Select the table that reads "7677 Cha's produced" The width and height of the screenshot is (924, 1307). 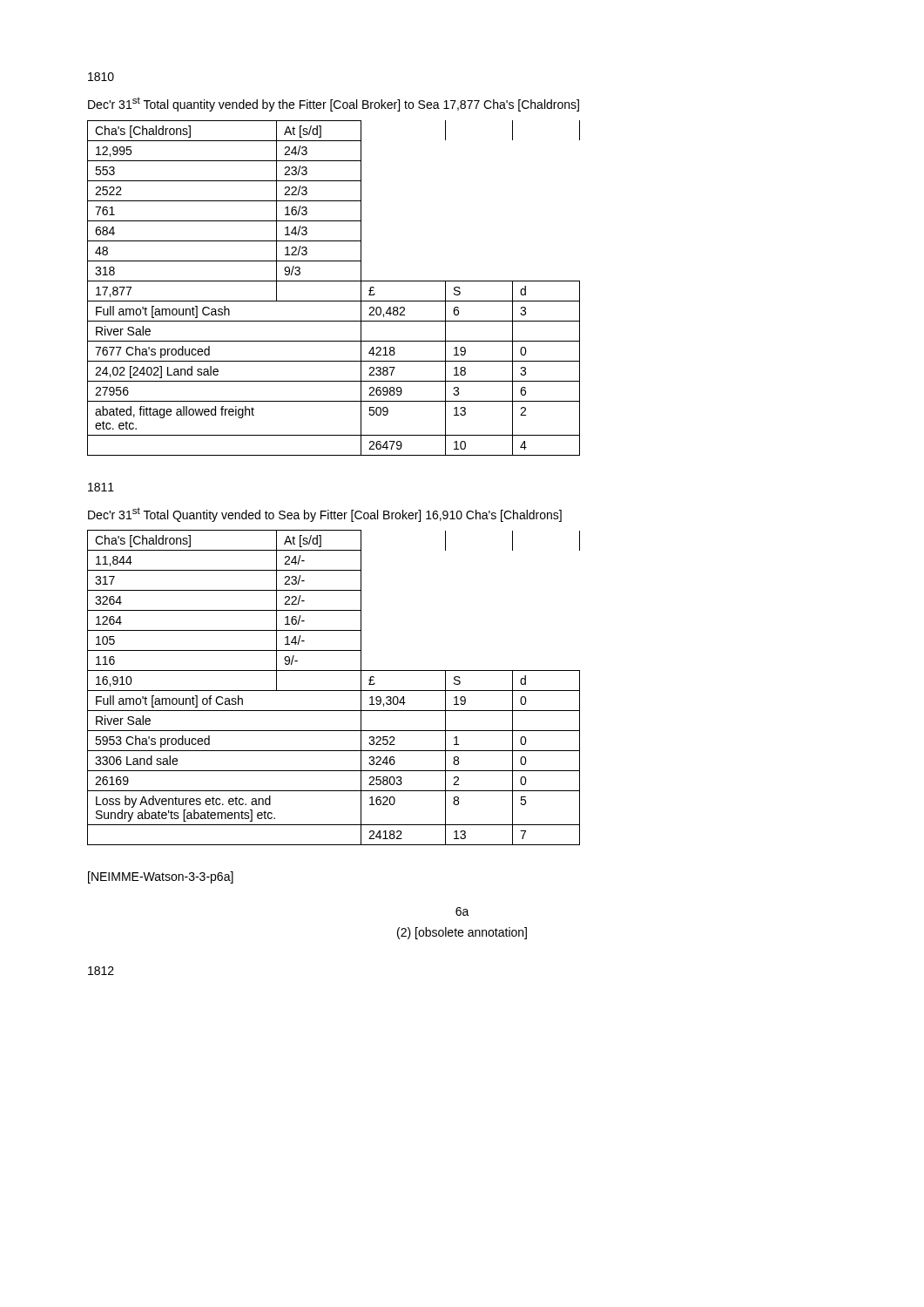coord(462,288)
